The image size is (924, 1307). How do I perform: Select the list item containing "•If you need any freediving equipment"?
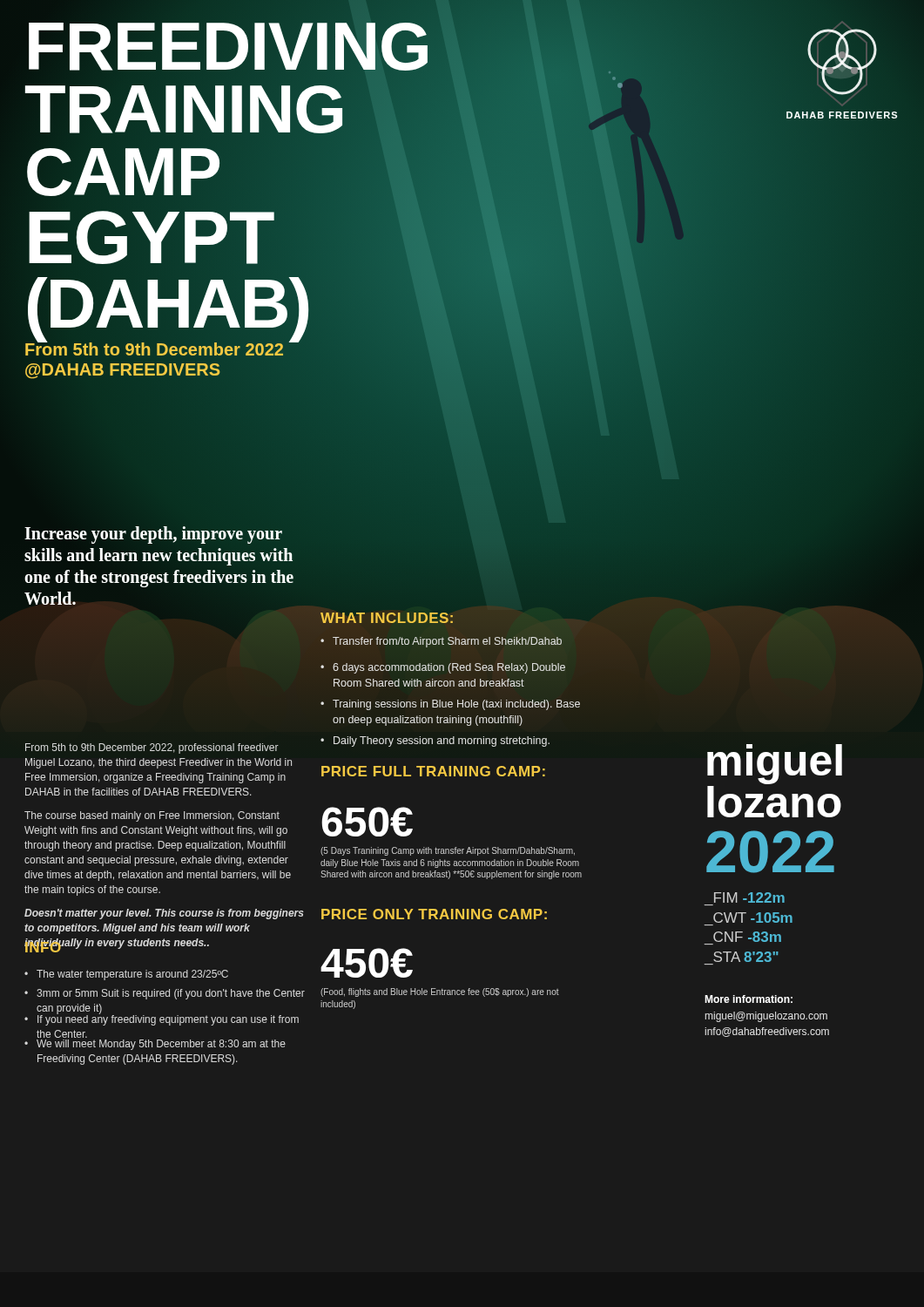tap(166, 1027)
